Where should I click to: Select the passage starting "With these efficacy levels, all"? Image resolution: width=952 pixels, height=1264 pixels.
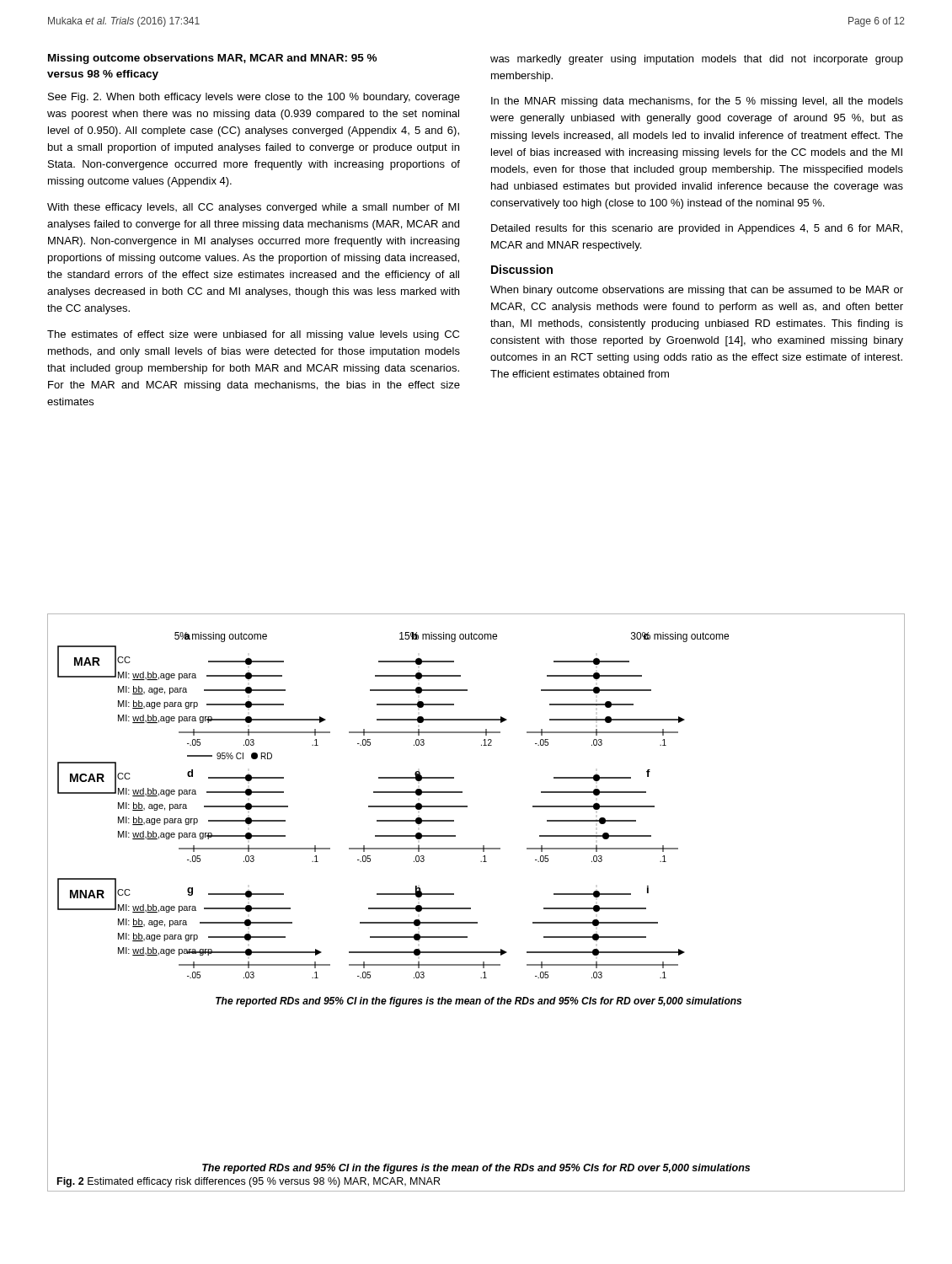click(x=254, y=257)
